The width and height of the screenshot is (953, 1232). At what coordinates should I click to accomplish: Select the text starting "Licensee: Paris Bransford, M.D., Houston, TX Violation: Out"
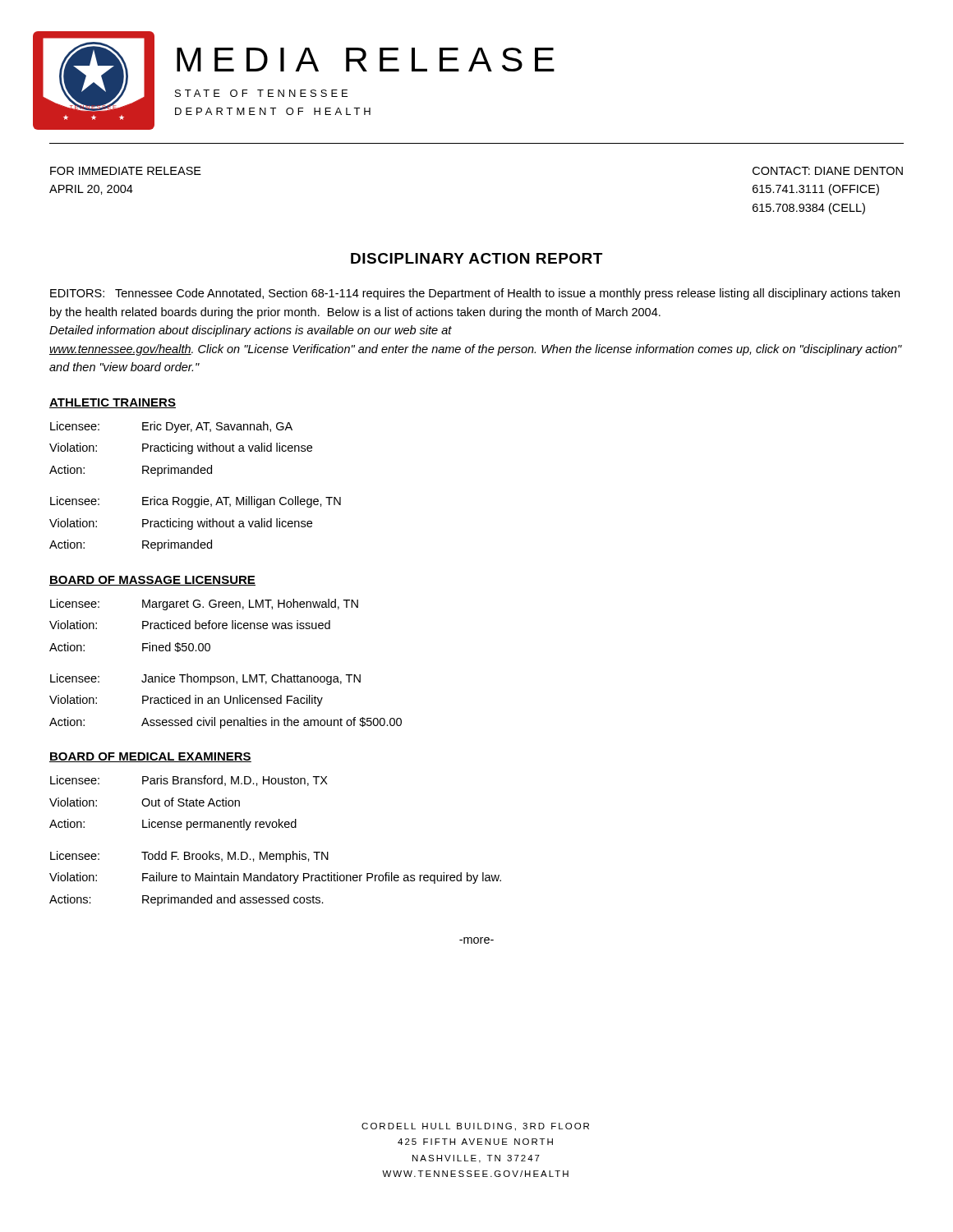pyautogui.click(x=189, y=781)
